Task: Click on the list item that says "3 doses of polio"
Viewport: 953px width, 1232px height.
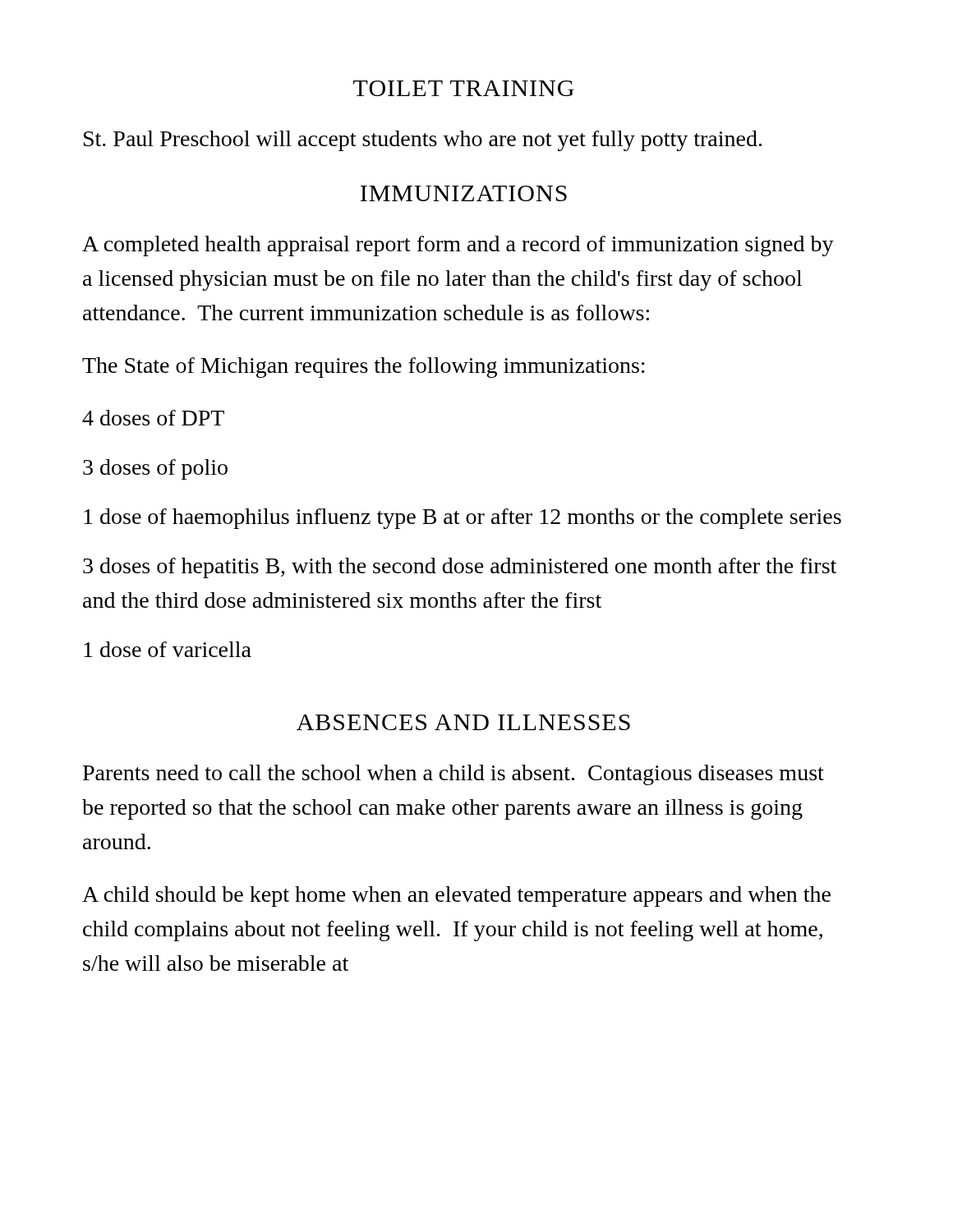Action: [155, 467]
